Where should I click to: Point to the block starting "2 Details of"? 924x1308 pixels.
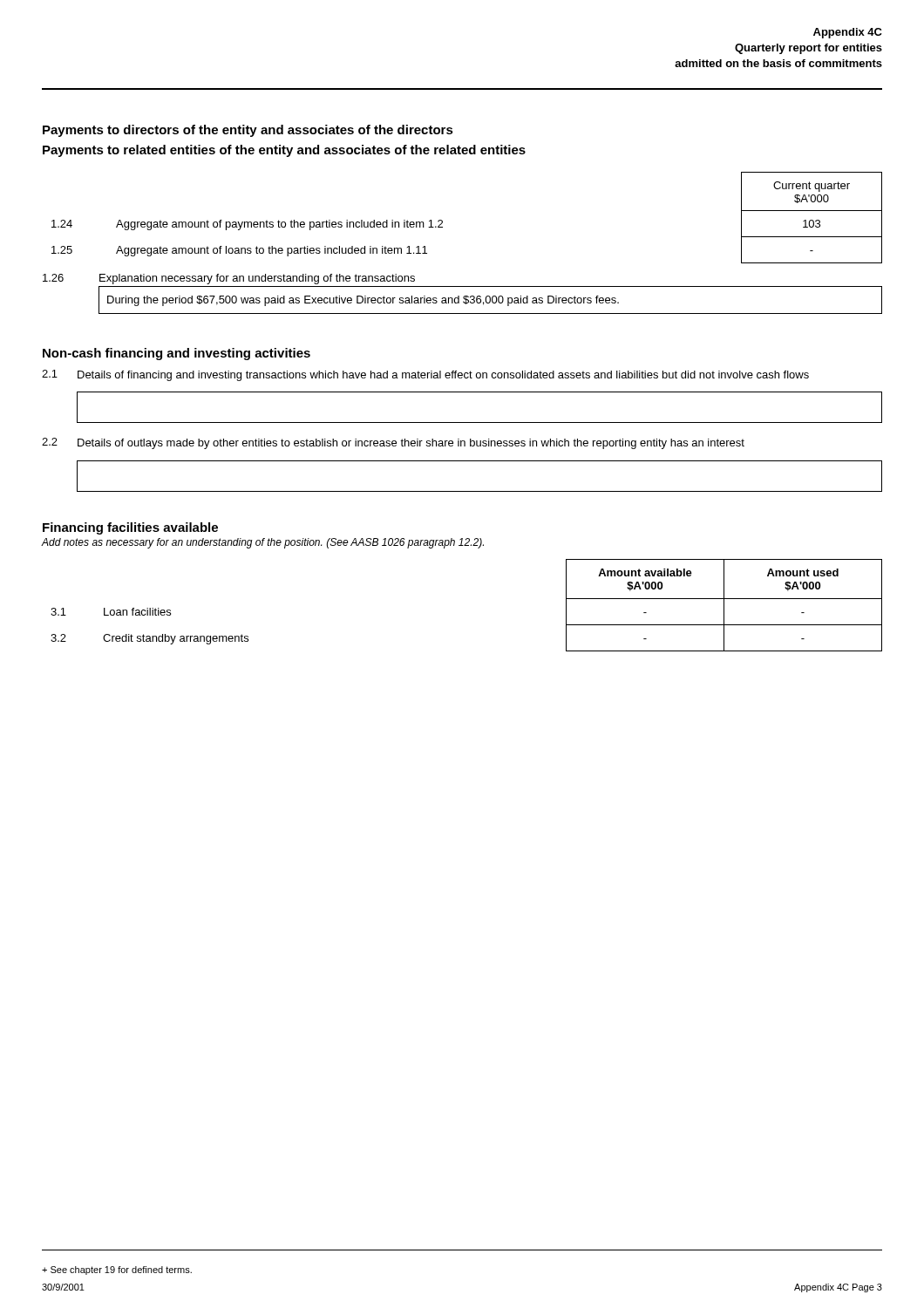462,443
